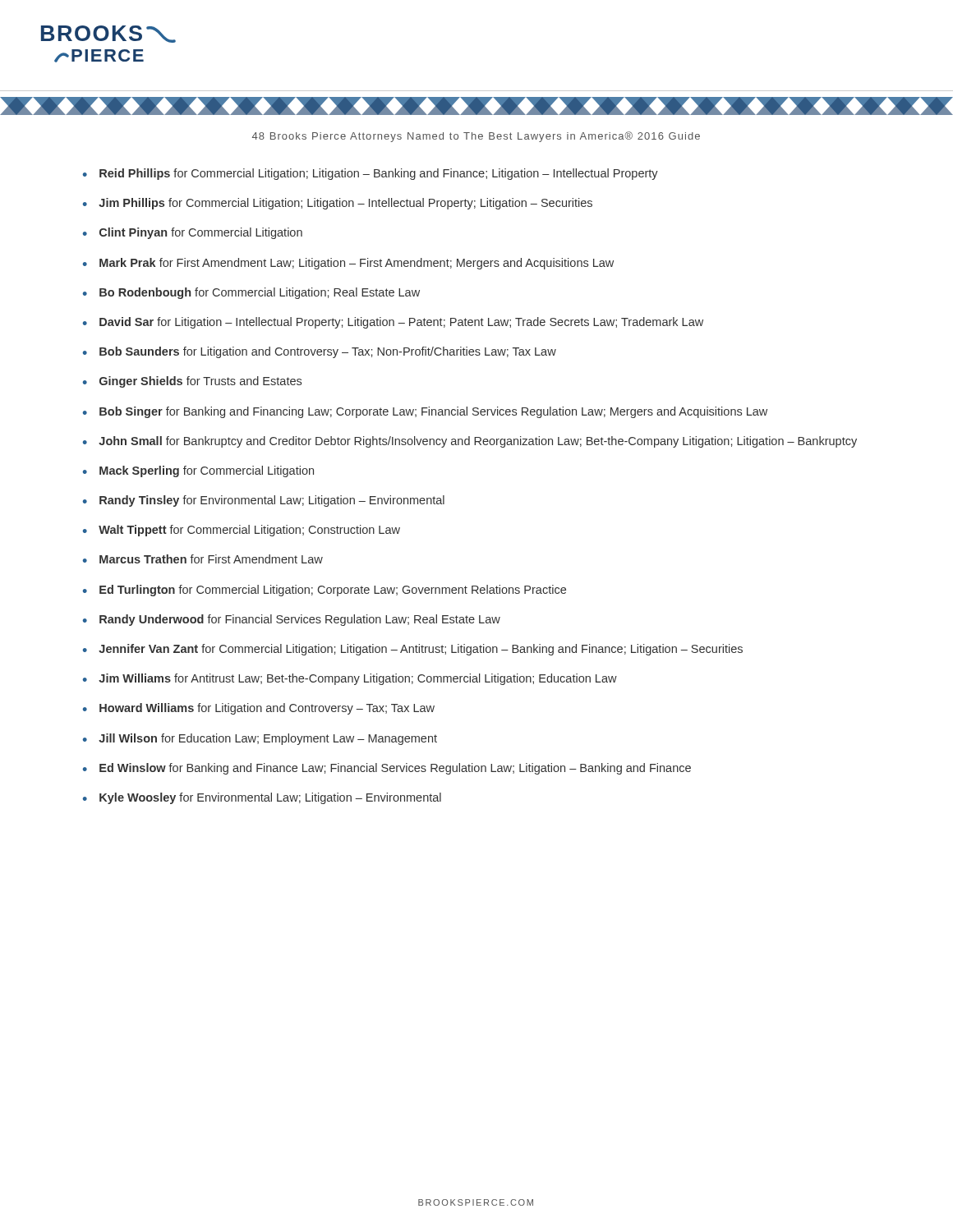Select the region starting "• Ed Winslow for"
This screenshot has height=1232, width=953.
tap(476, 769)
